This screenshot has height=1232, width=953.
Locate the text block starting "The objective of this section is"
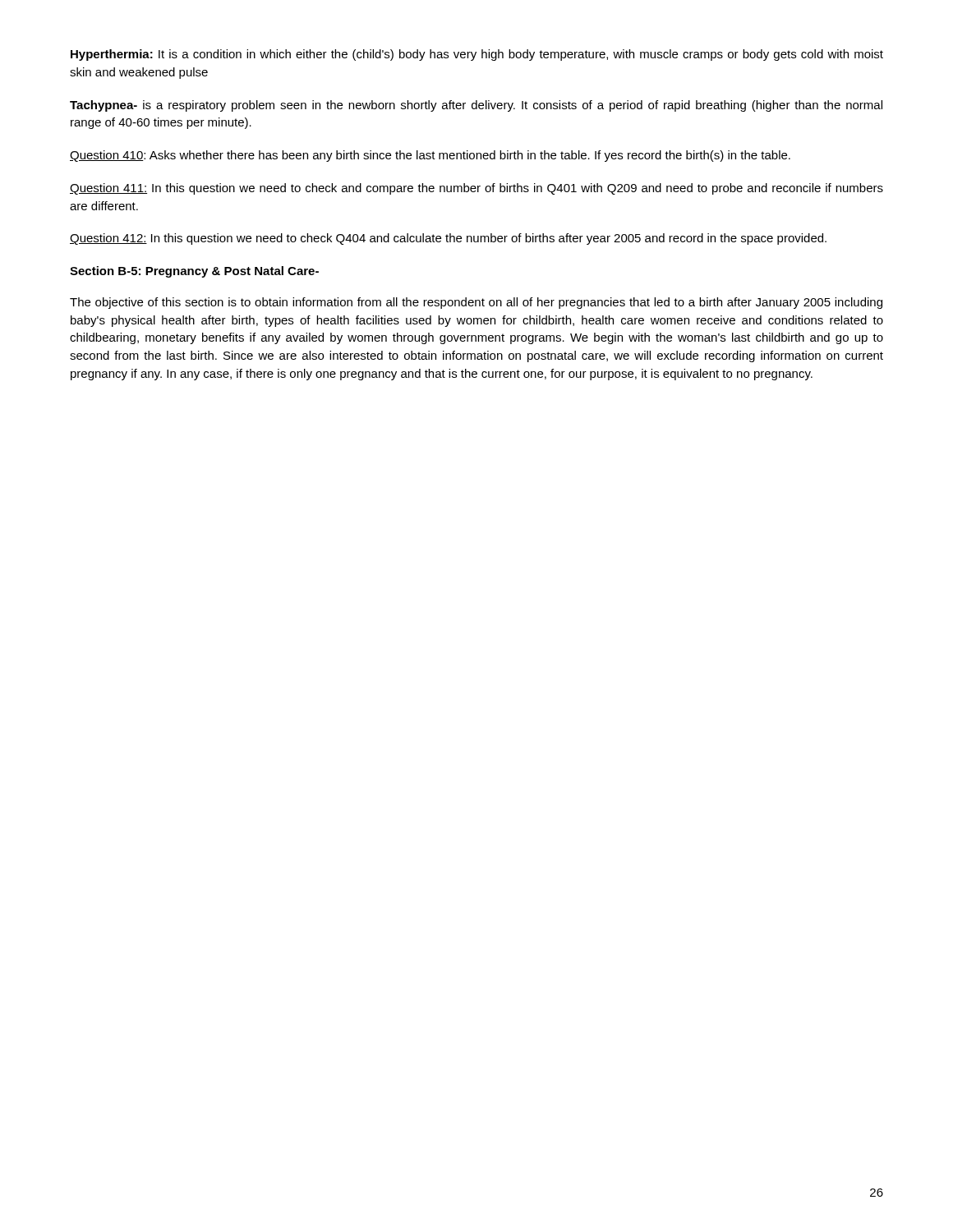pyautogui.click(x=476, y=338)
